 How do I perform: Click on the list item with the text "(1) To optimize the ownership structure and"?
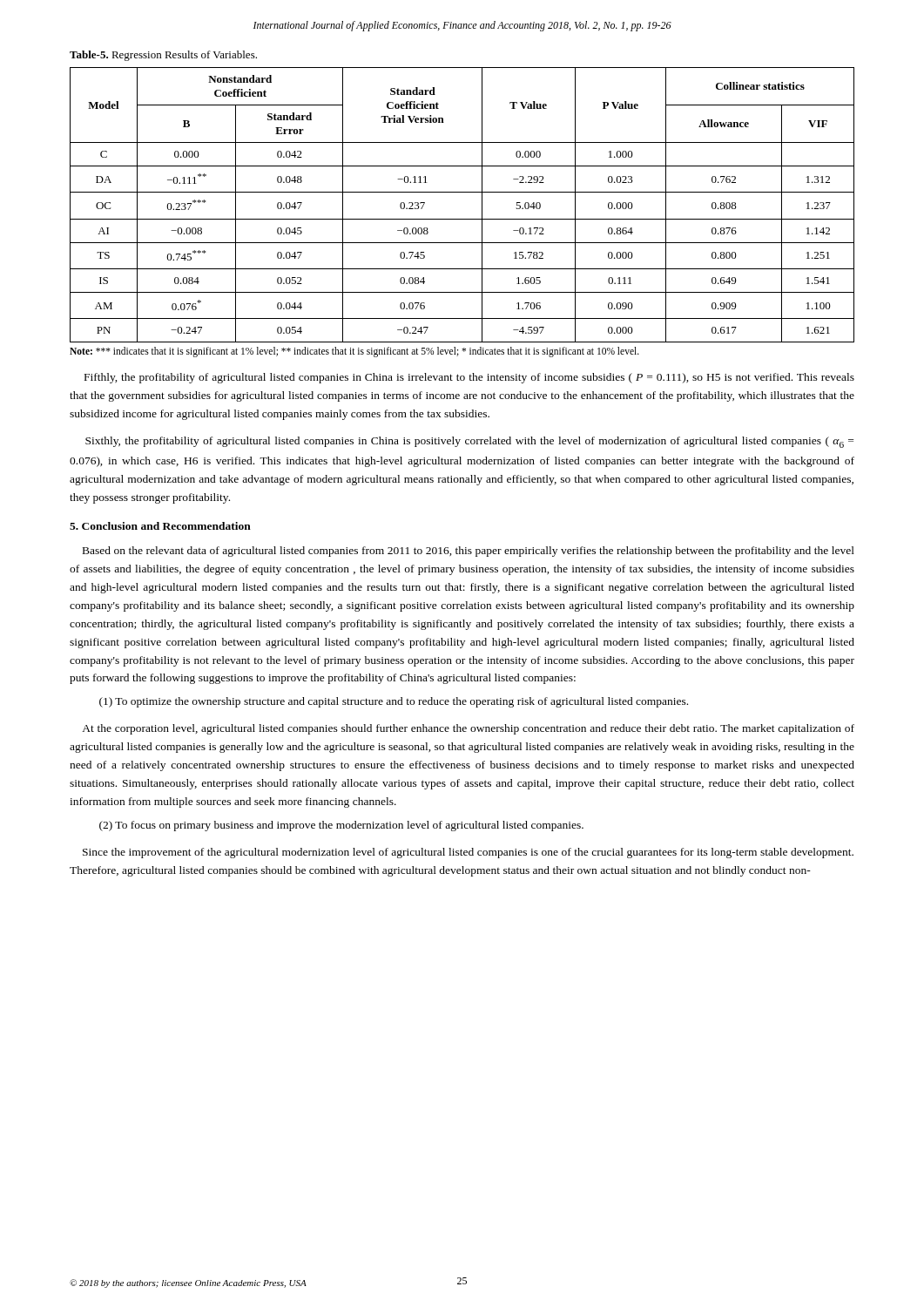pos(388,701)
